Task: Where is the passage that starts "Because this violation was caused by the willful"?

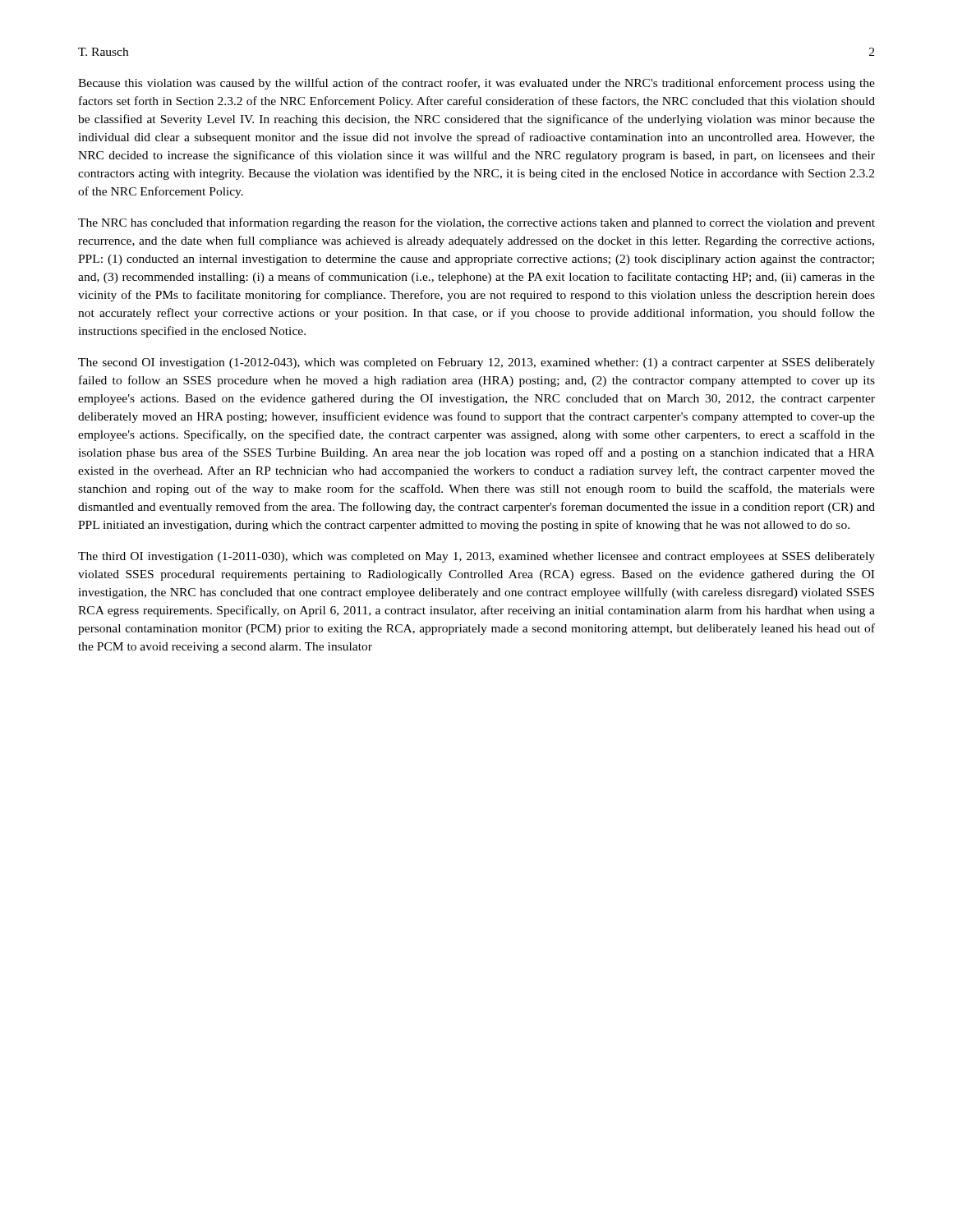Action: click(476, 137)
